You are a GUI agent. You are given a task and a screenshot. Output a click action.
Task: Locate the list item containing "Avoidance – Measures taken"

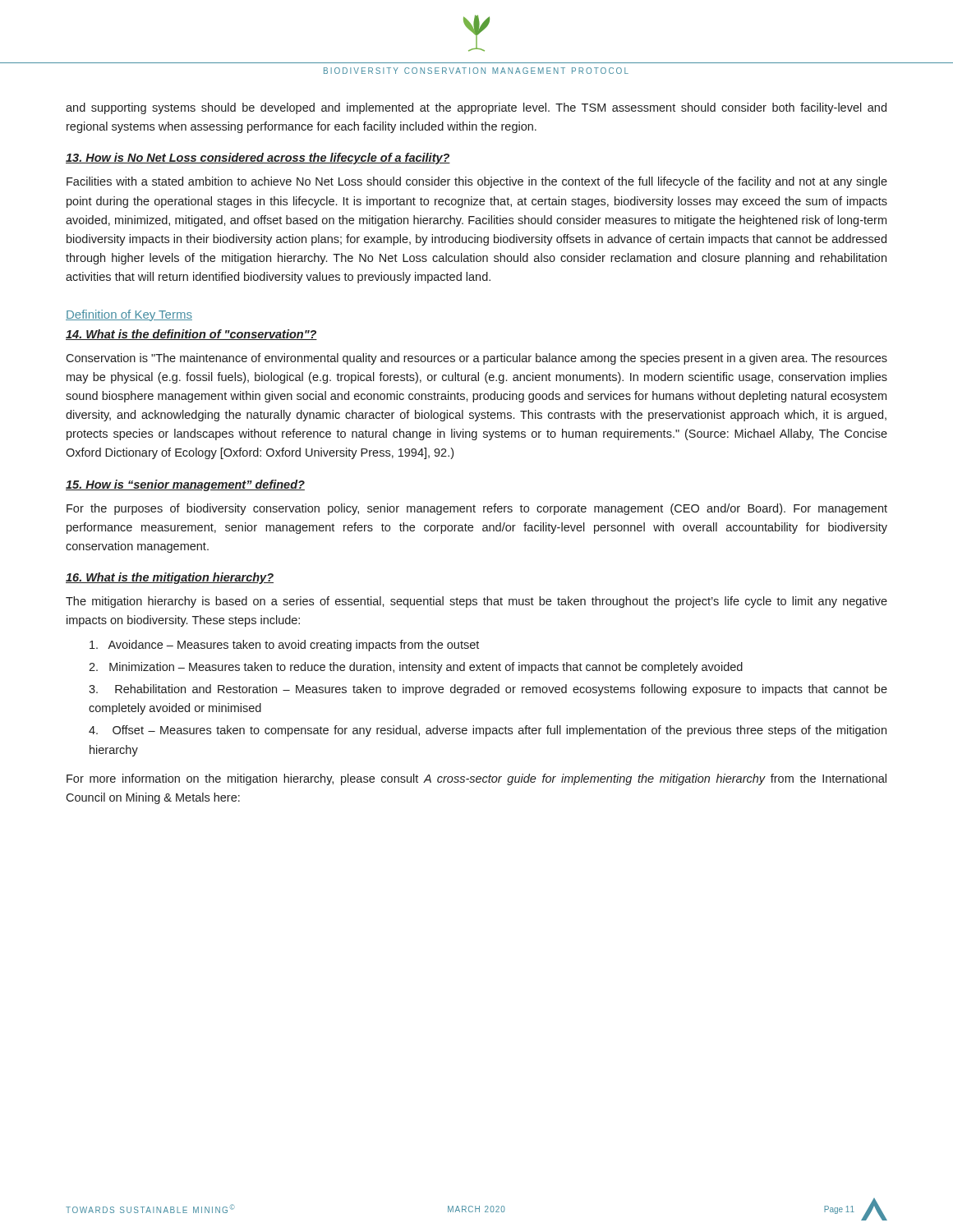tap(284, 644)
